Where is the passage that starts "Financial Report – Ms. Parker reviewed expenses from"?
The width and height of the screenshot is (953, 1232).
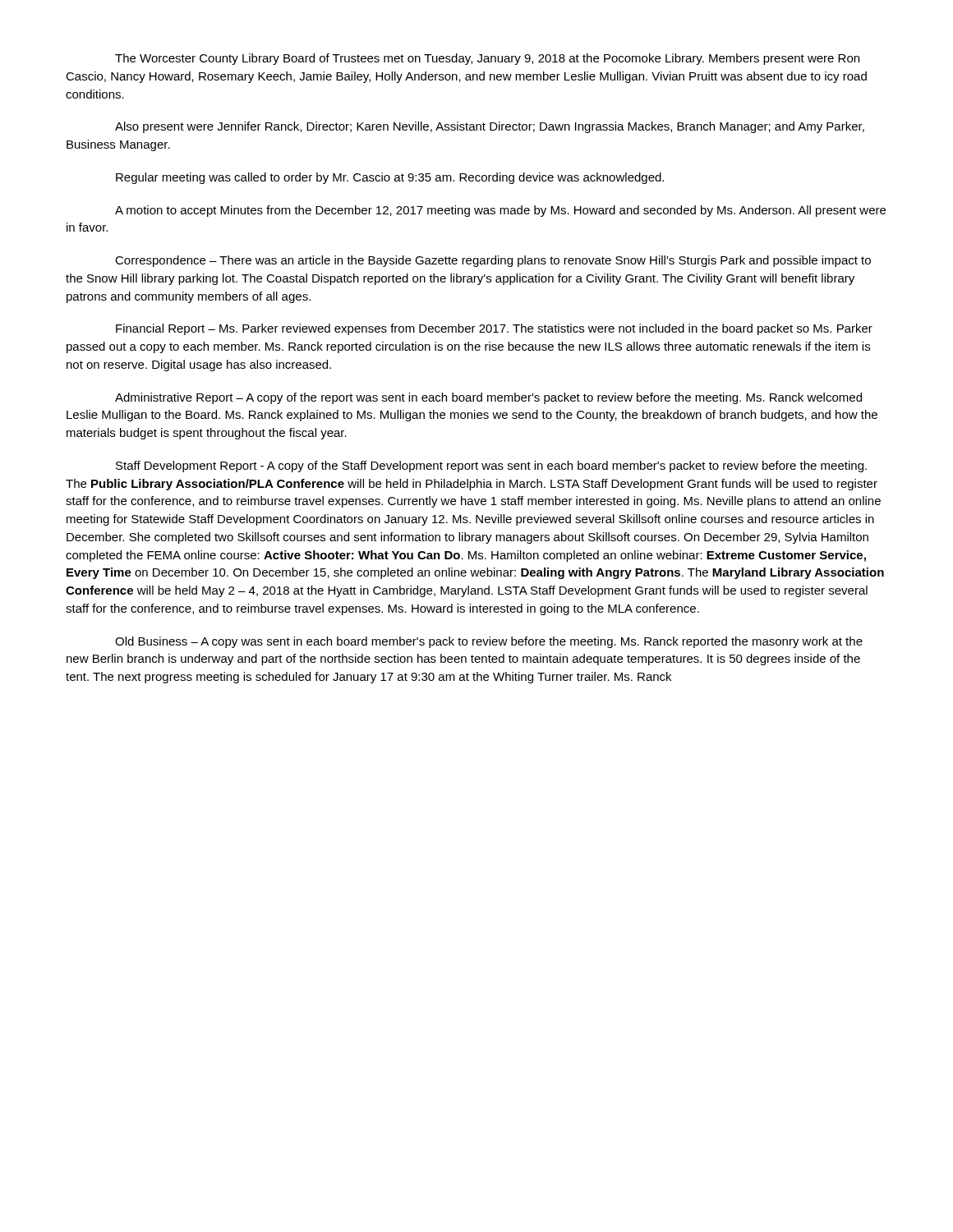tap(469, 346)
